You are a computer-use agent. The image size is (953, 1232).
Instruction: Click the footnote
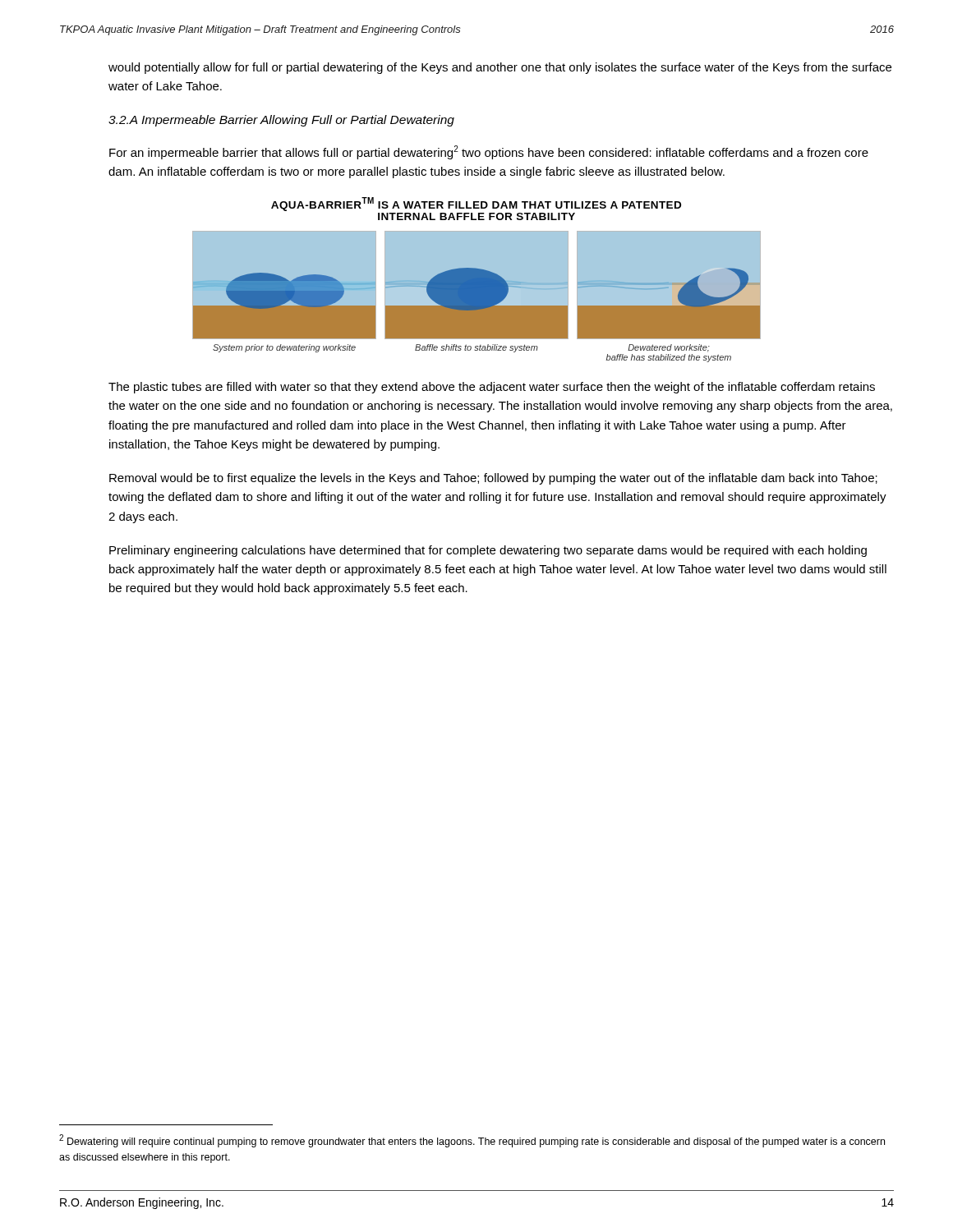(x=472, y=1148)
